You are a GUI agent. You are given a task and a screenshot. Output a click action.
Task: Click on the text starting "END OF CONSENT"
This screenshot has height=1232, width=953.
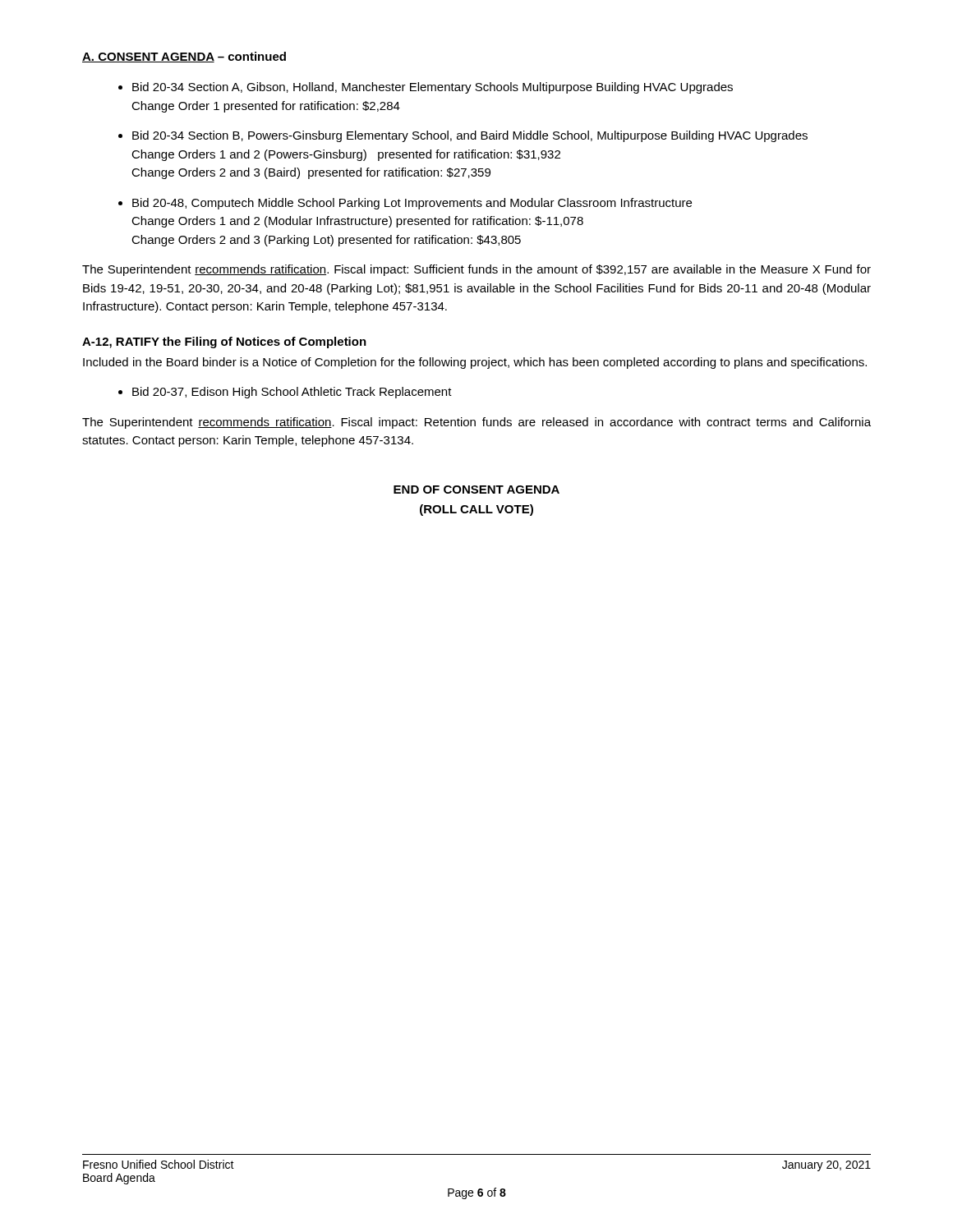pos(476,499)
